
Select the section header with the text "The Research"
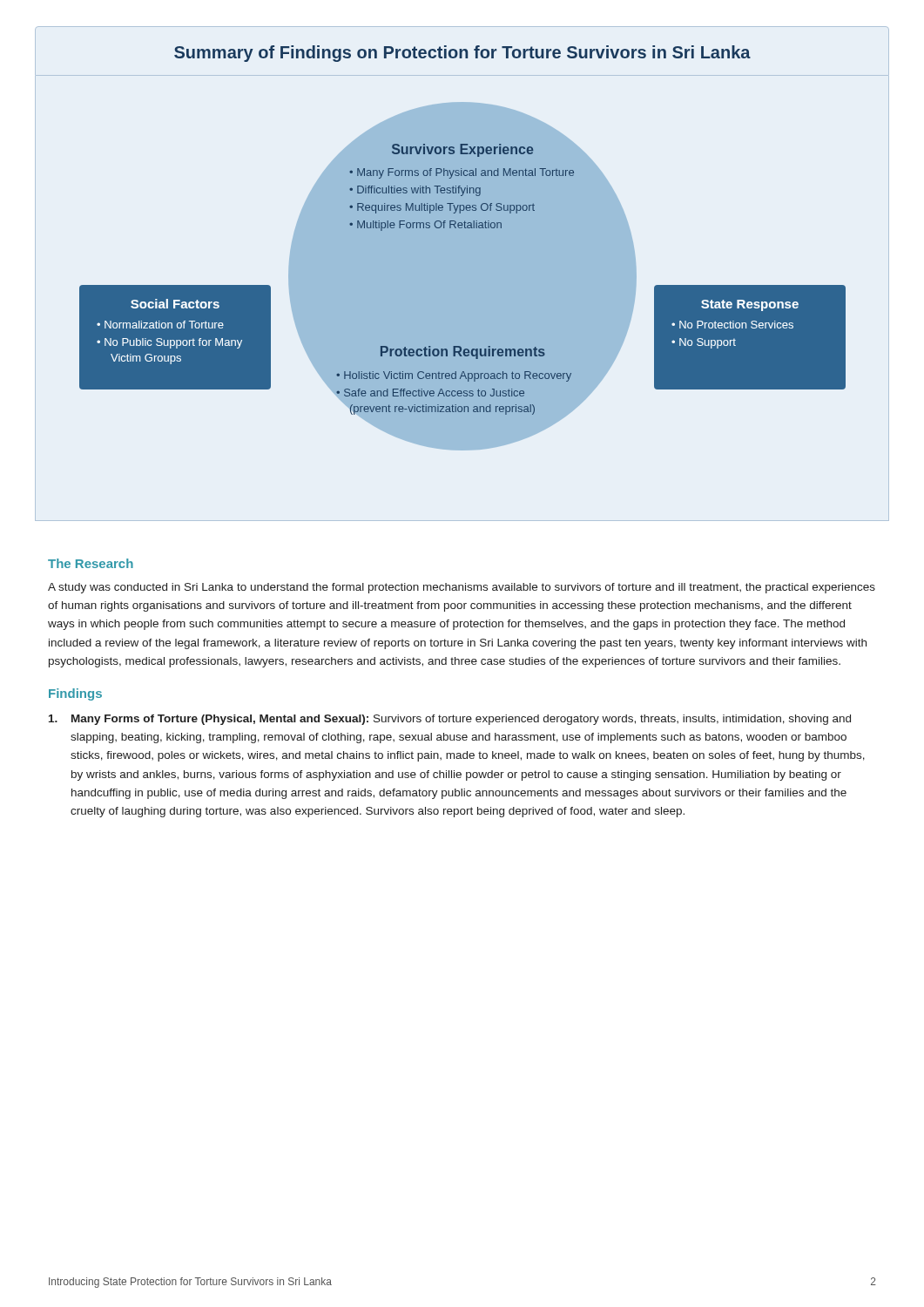pyautogui.click(x=91, y=563)
